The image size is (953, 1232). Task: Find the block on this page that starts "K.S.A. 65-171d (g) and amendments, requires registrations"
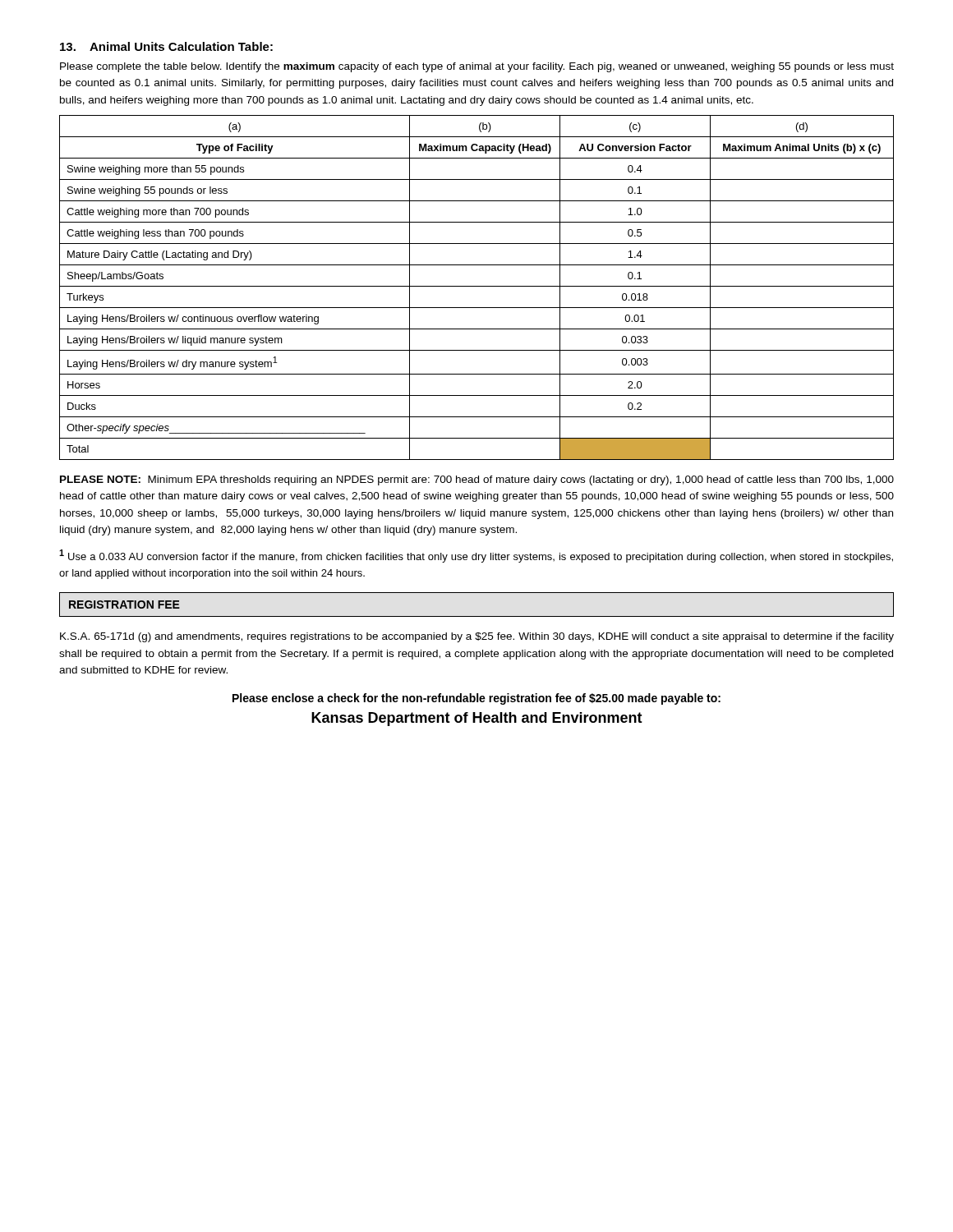pos(476,653)
